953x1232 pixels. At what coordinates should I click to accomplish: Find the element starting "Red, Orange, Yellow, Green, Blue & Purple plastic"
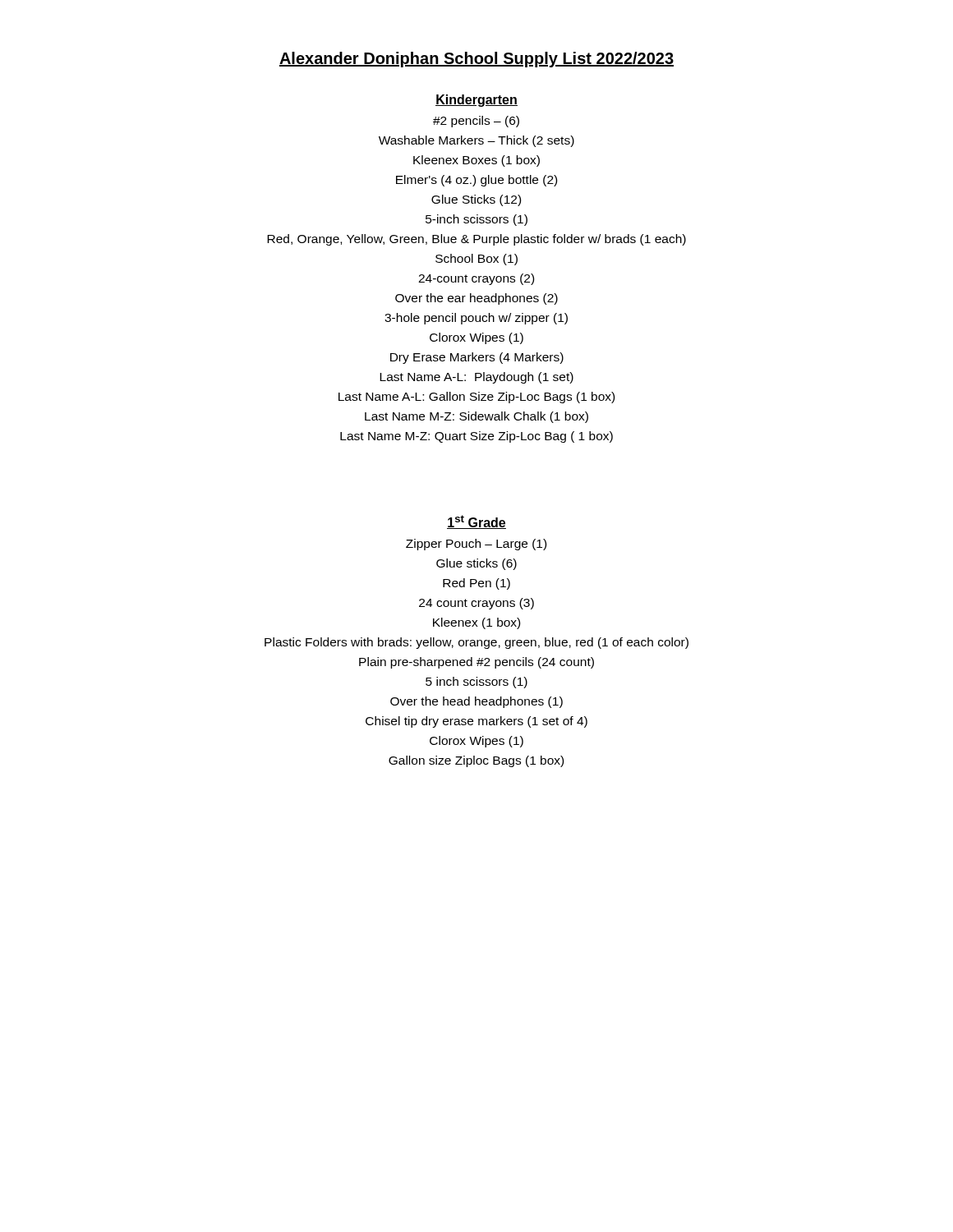coord(476,239)
